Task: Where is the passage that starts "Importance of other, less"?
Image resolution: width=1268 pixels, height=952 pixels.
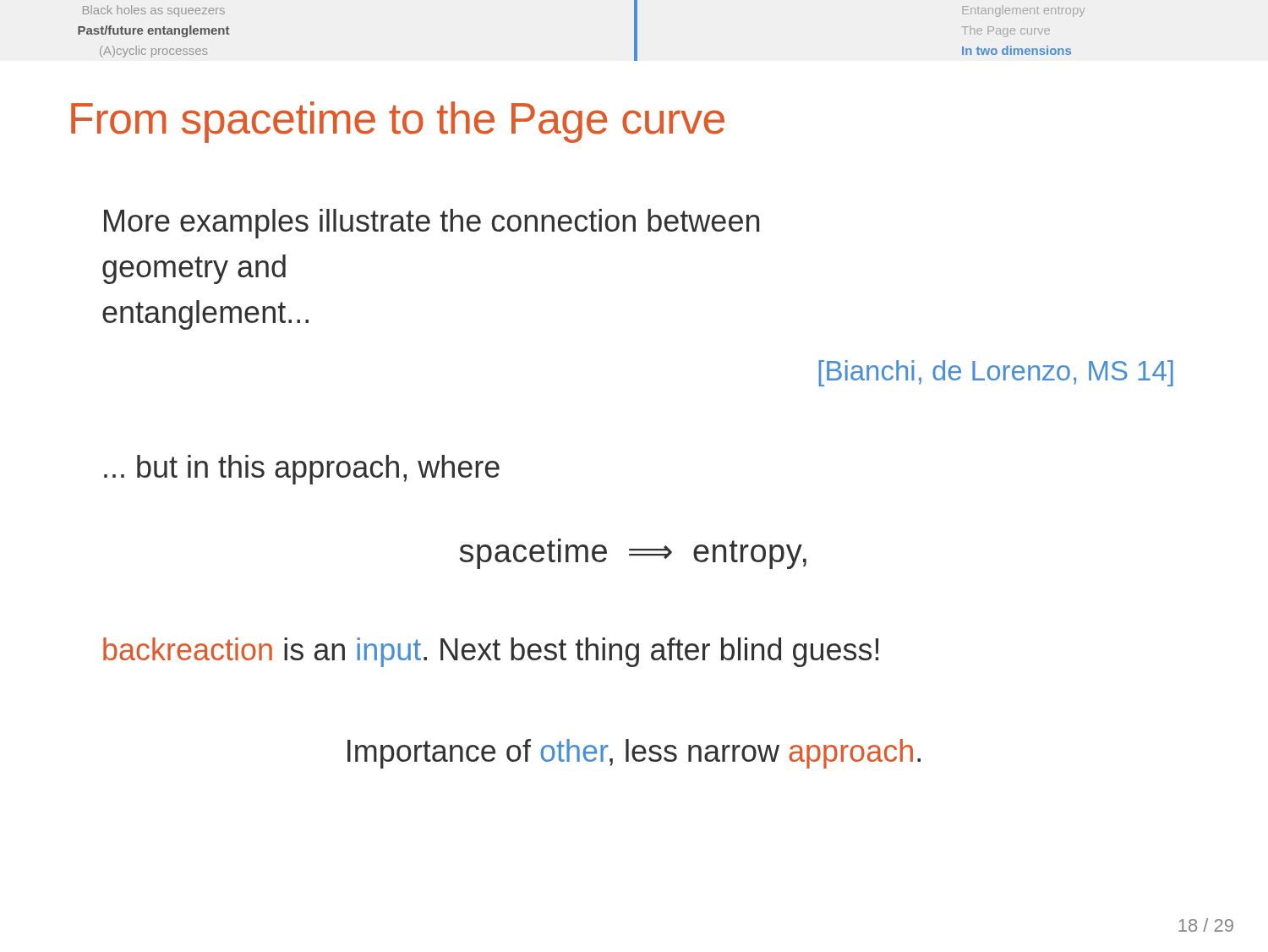Action: click(x=634, y=751)
